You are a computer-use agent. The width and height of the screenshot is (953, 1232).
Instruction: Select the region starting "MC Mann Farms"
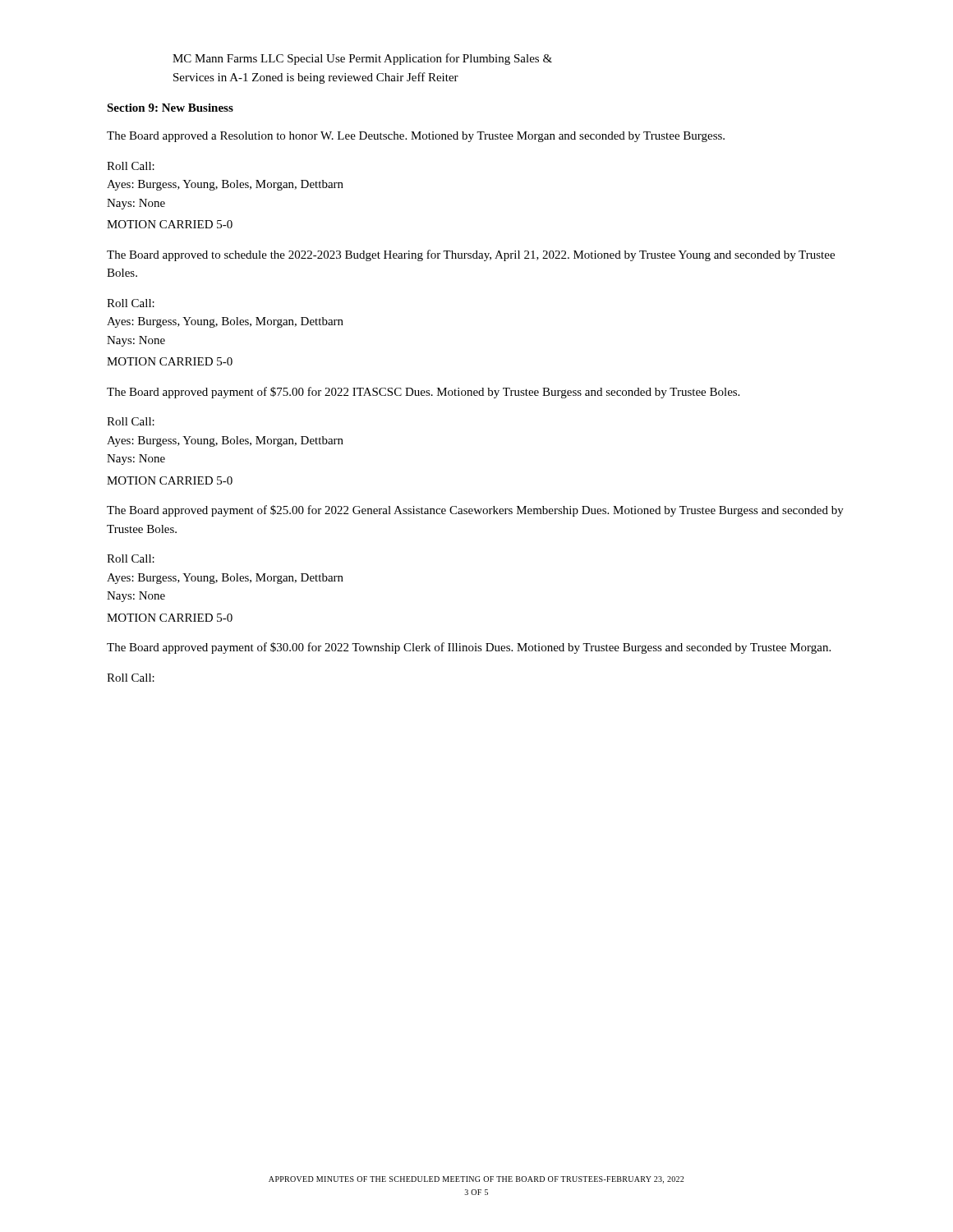[x=362, y=68]
